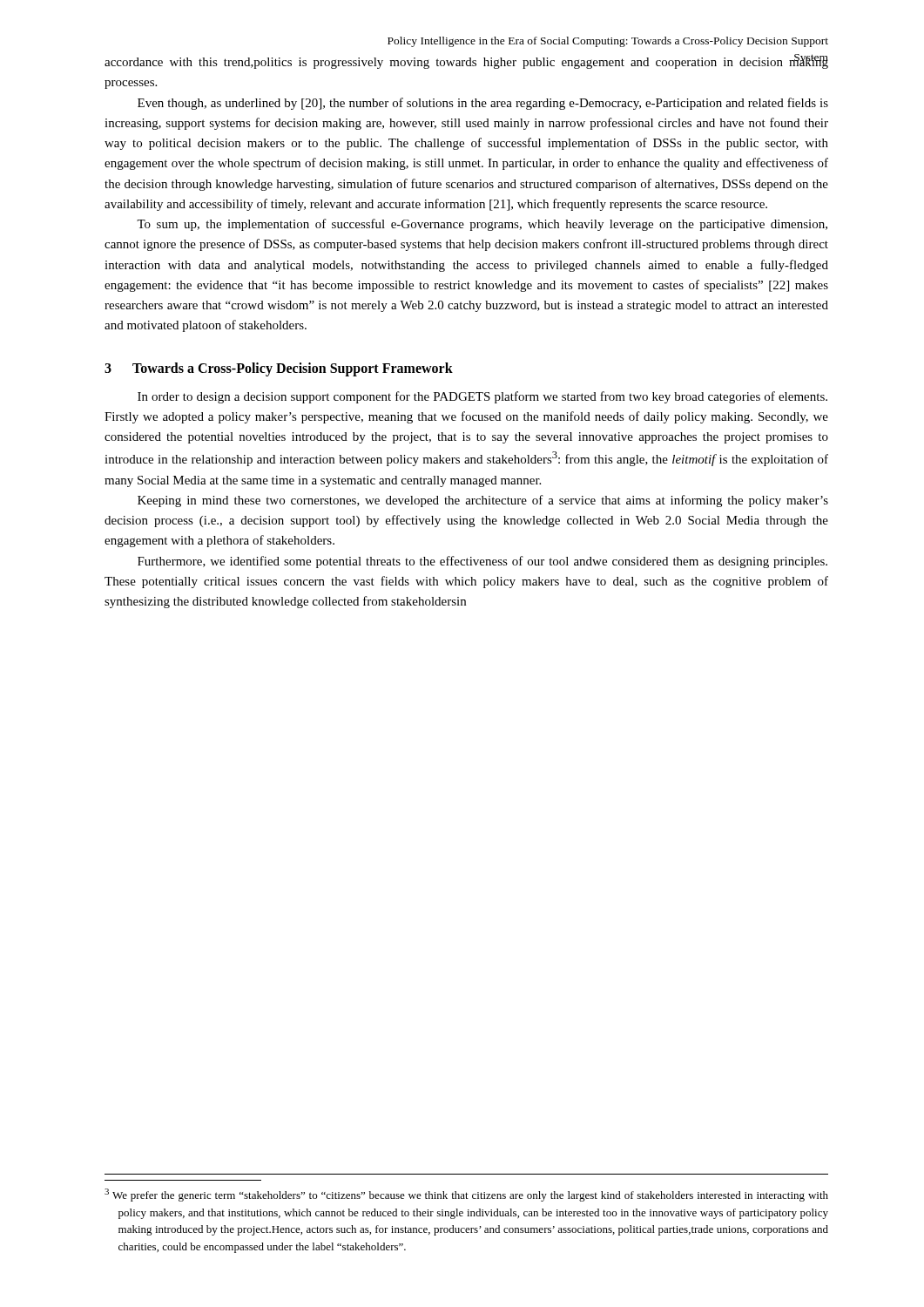
Task: Click on the element starting "accordance with this trend,politics"
Action: tap(466, 194)
